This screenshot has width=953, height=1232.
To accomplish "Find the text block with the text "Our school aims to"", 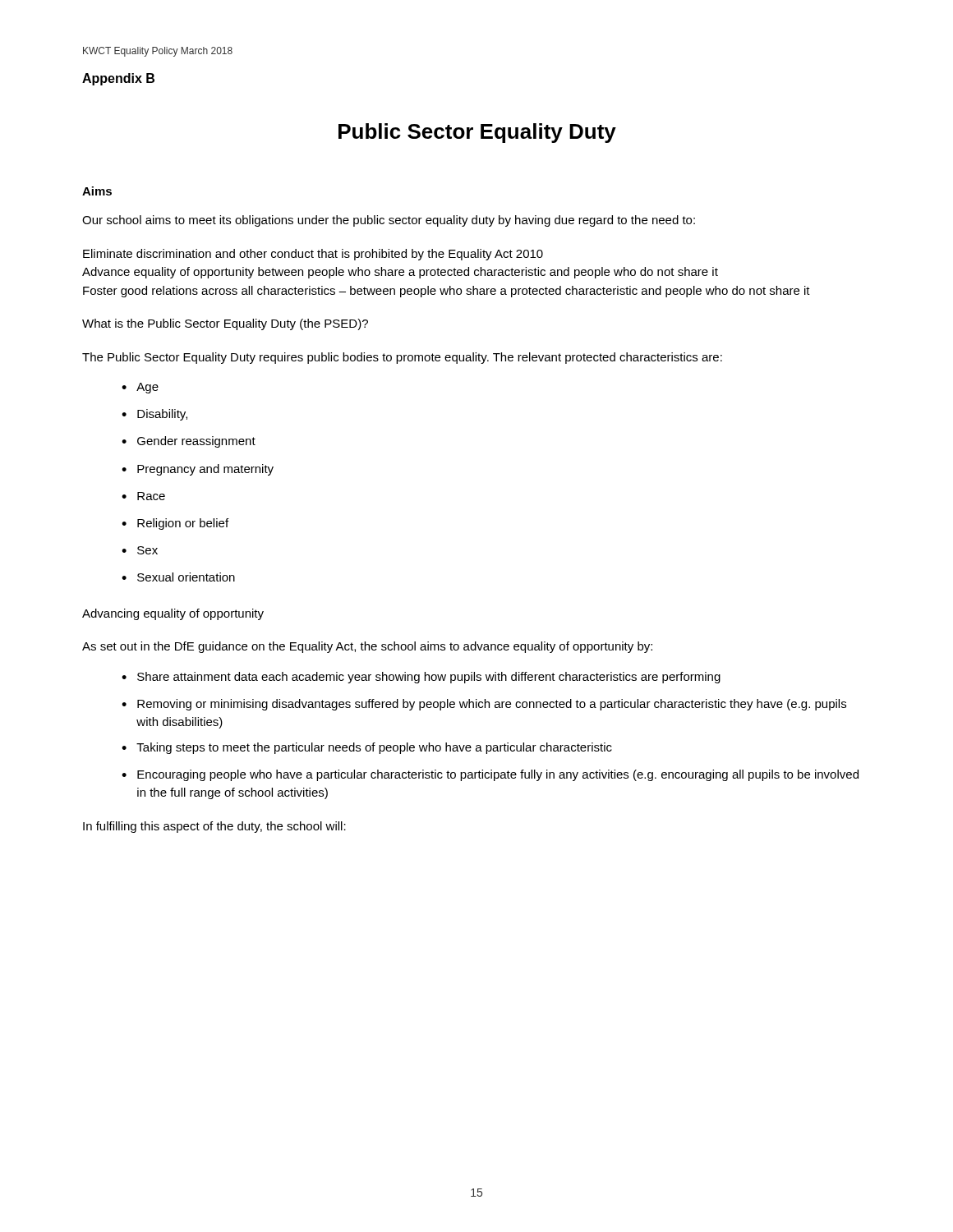I will click(389, 220).
